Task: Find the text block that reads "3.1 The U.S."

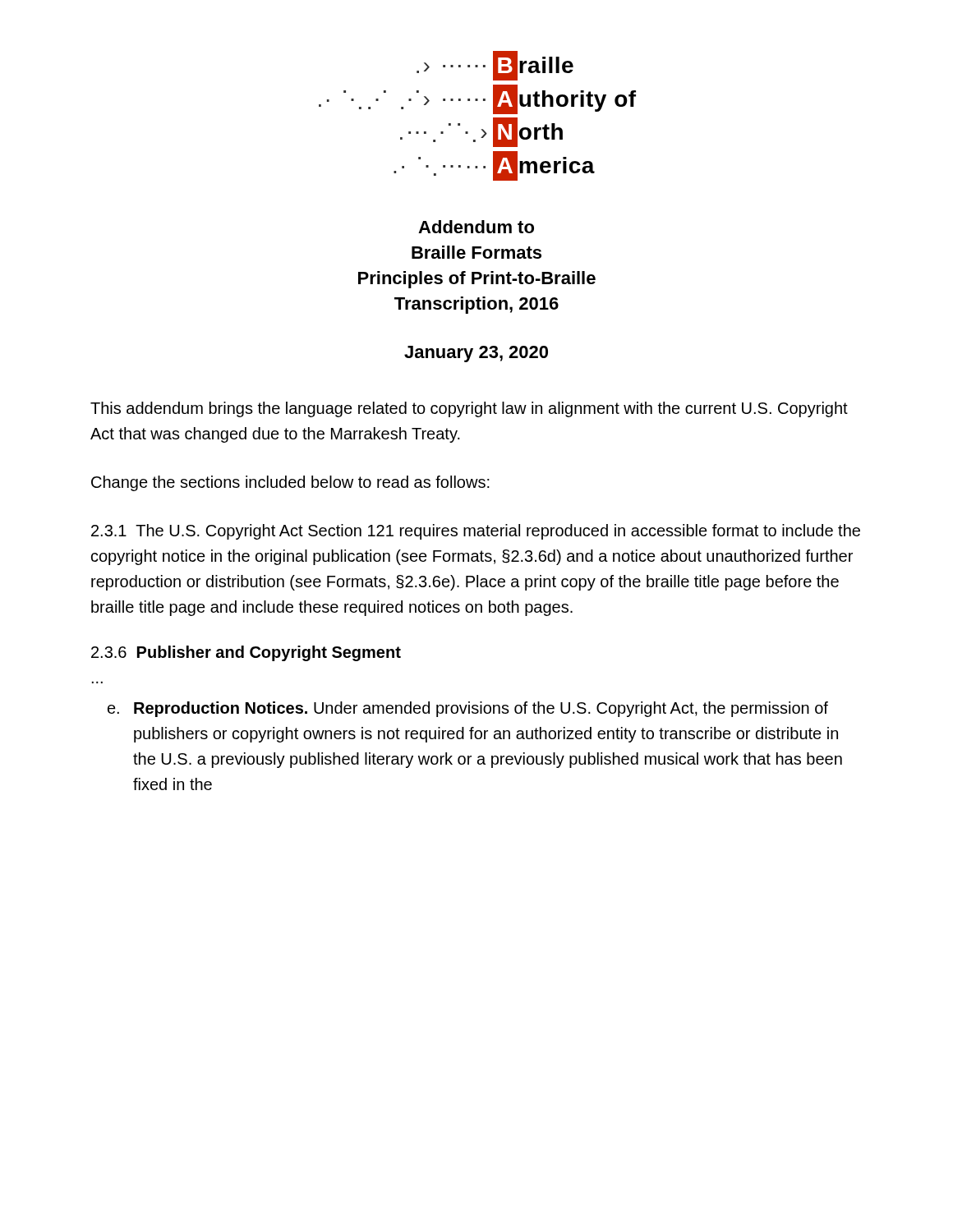Action: click(x=476, y=568)
